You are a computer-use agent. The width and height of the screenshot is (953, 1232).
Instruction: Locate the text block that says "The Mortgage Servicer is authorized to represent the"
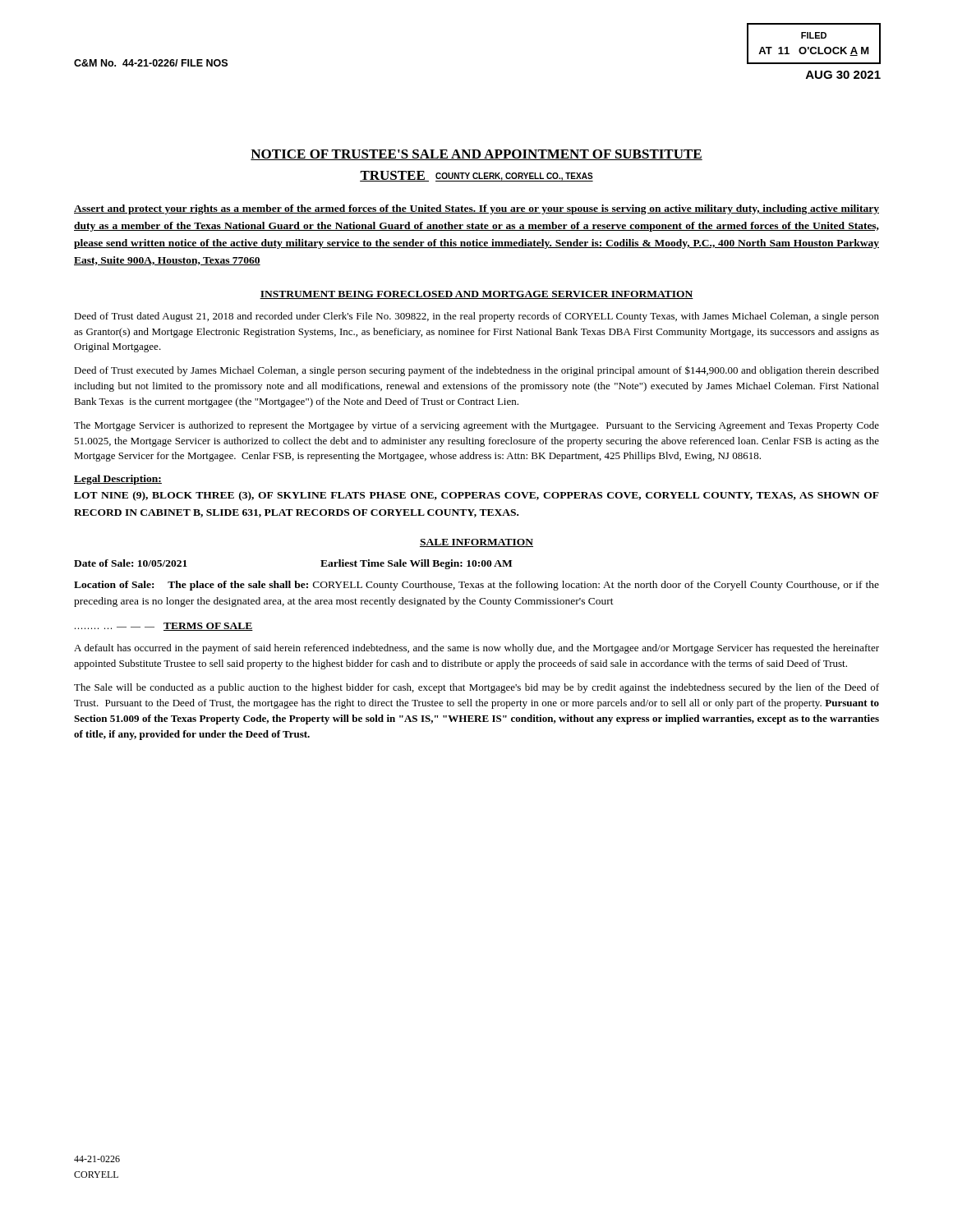[x=476, y=440]
